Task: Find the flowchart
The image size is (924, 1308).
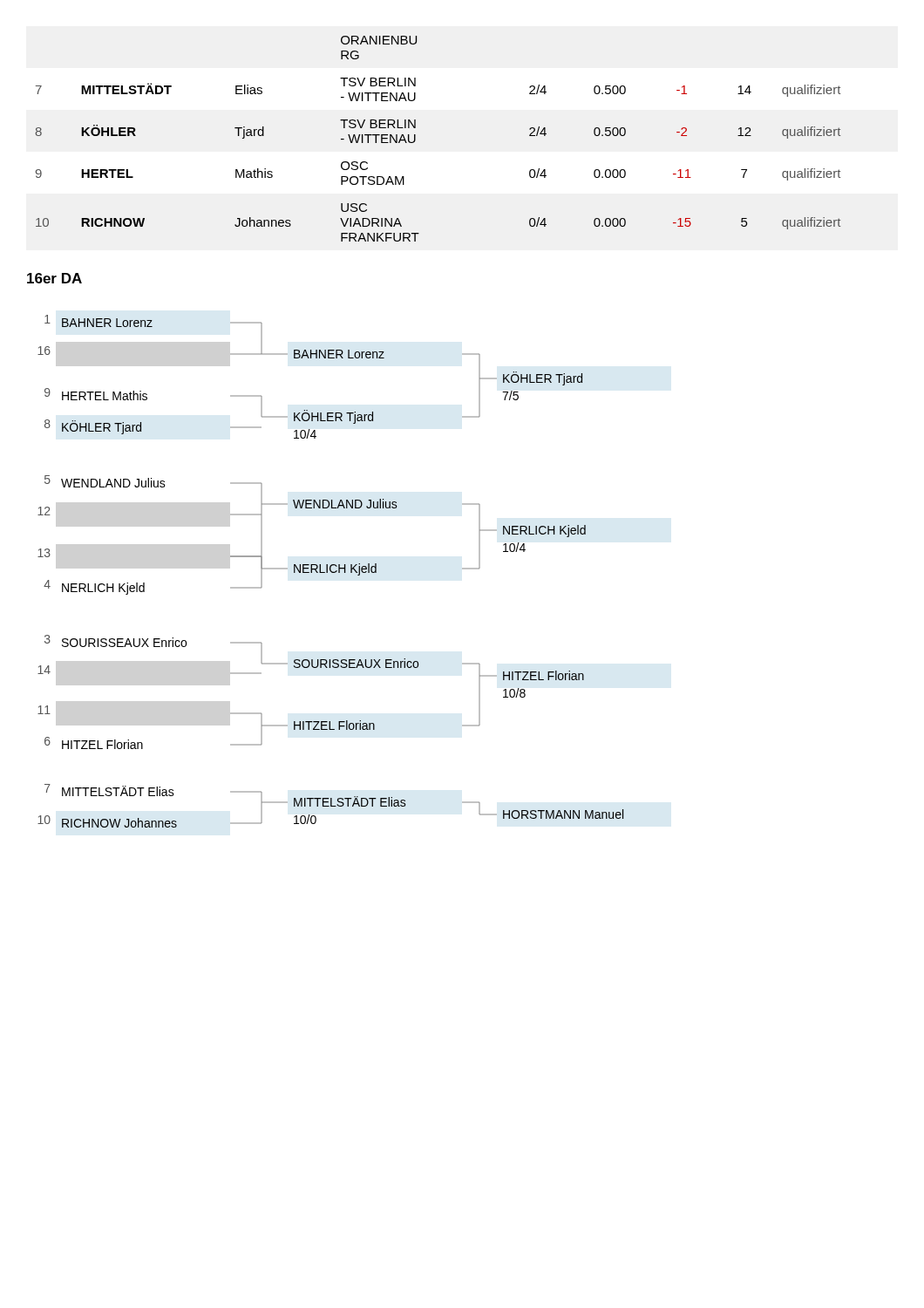Action: (x=460, y=796)
